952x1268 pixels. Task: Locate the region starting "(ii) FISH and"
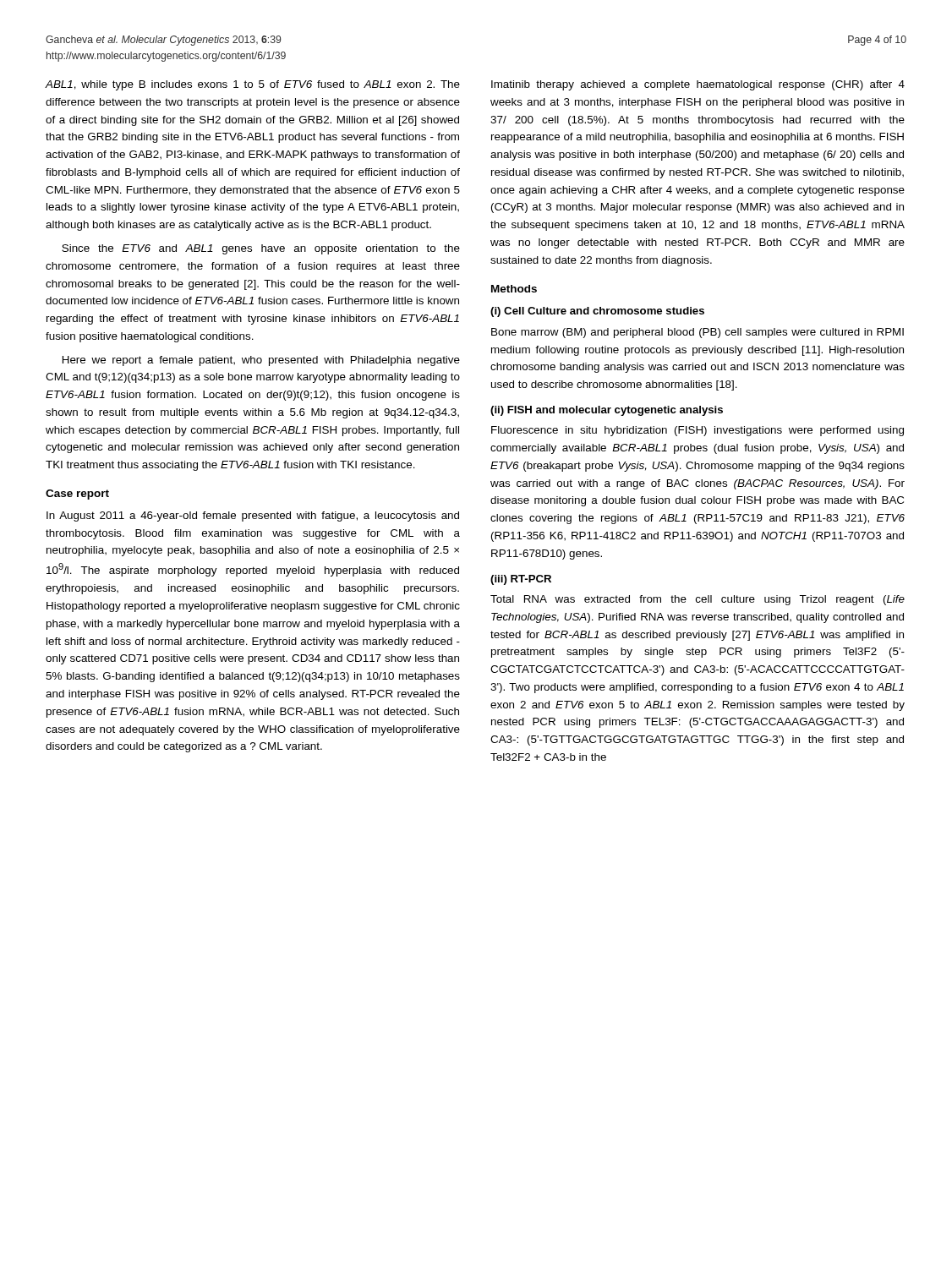607,410
